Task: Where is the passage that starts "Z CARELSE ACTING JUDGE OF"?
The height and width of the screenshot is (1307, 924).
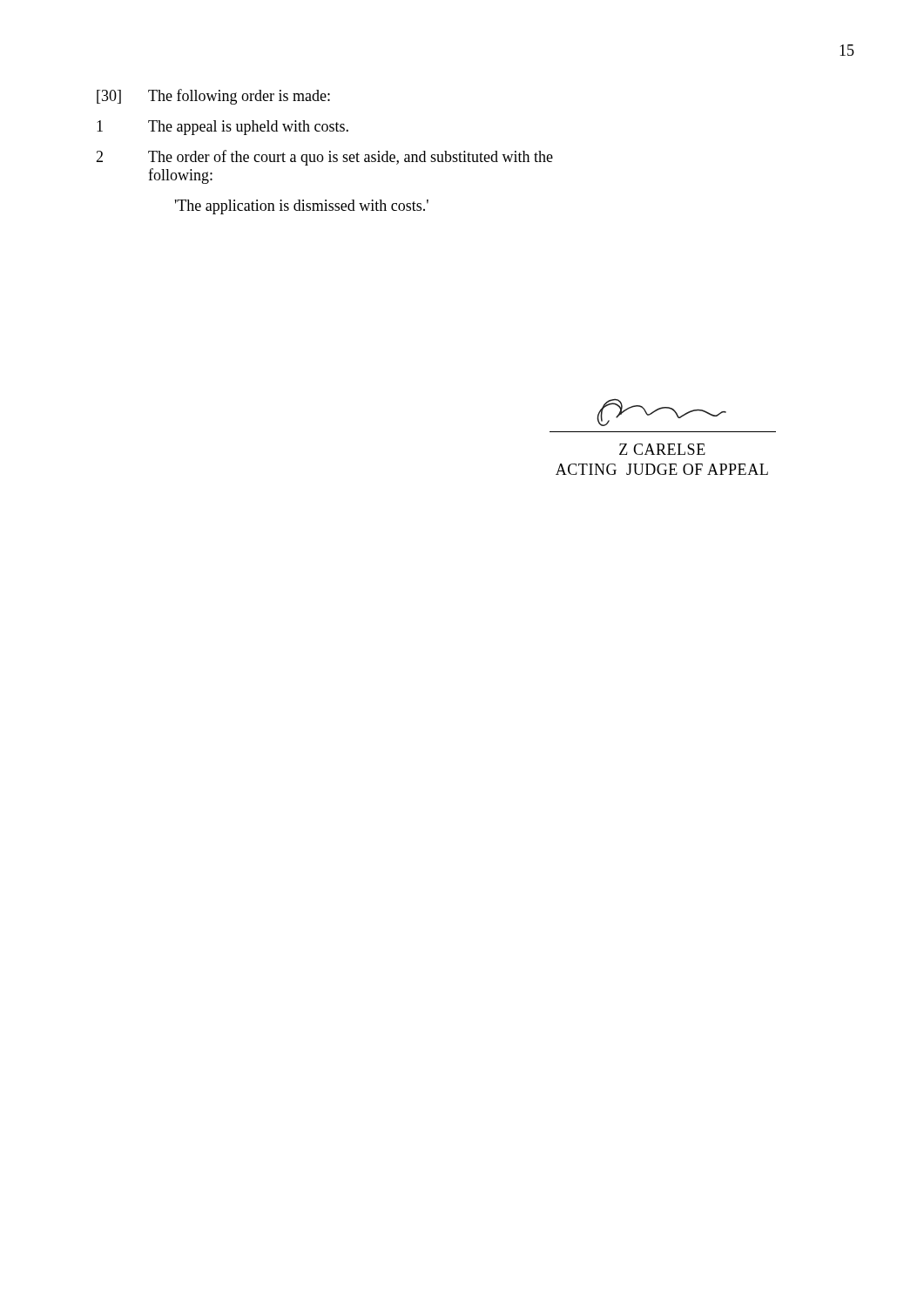Action: pyautogui.click(x=662, y=460)
